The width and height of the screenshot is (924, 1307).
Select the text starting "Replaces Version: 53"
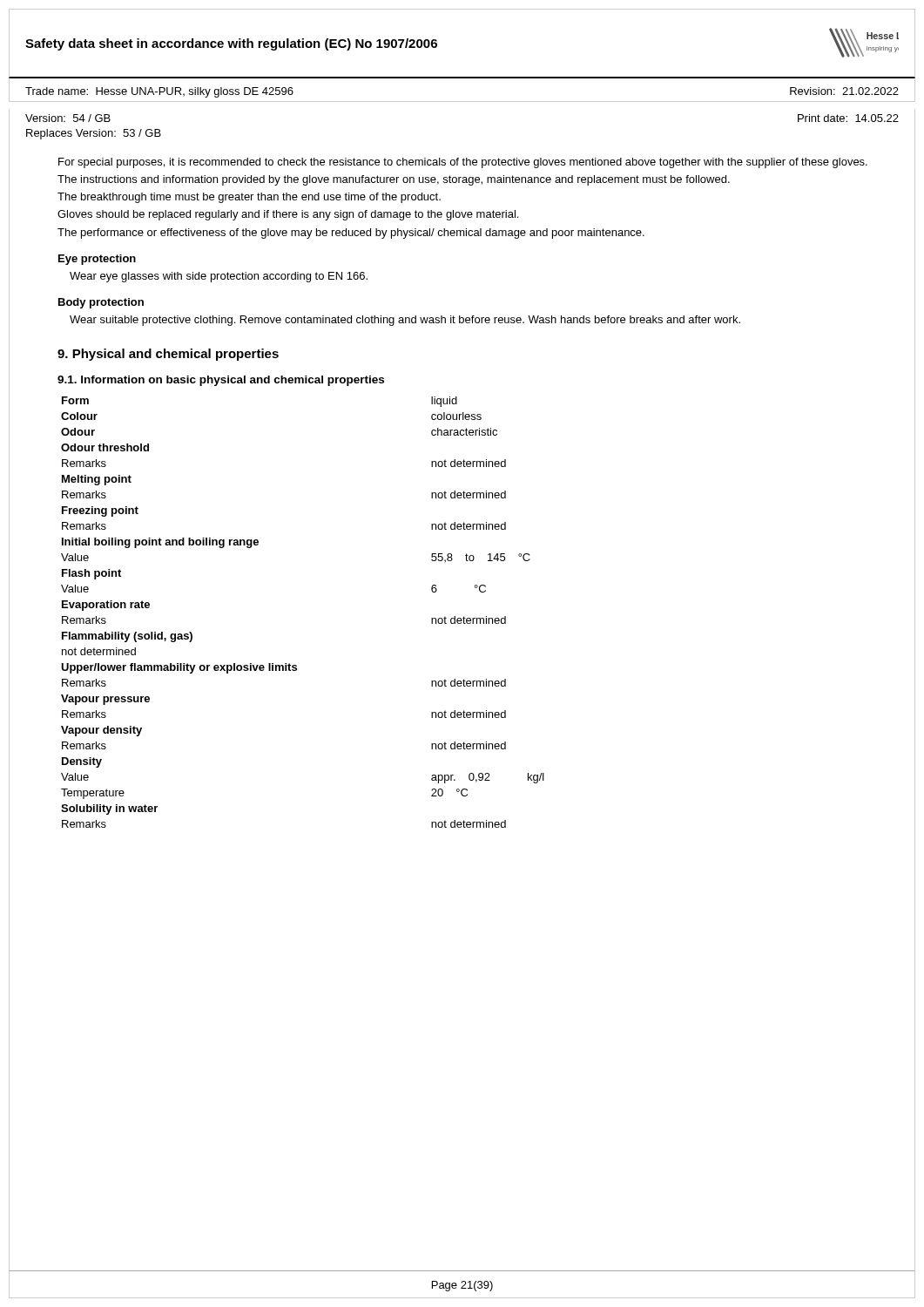93,133
